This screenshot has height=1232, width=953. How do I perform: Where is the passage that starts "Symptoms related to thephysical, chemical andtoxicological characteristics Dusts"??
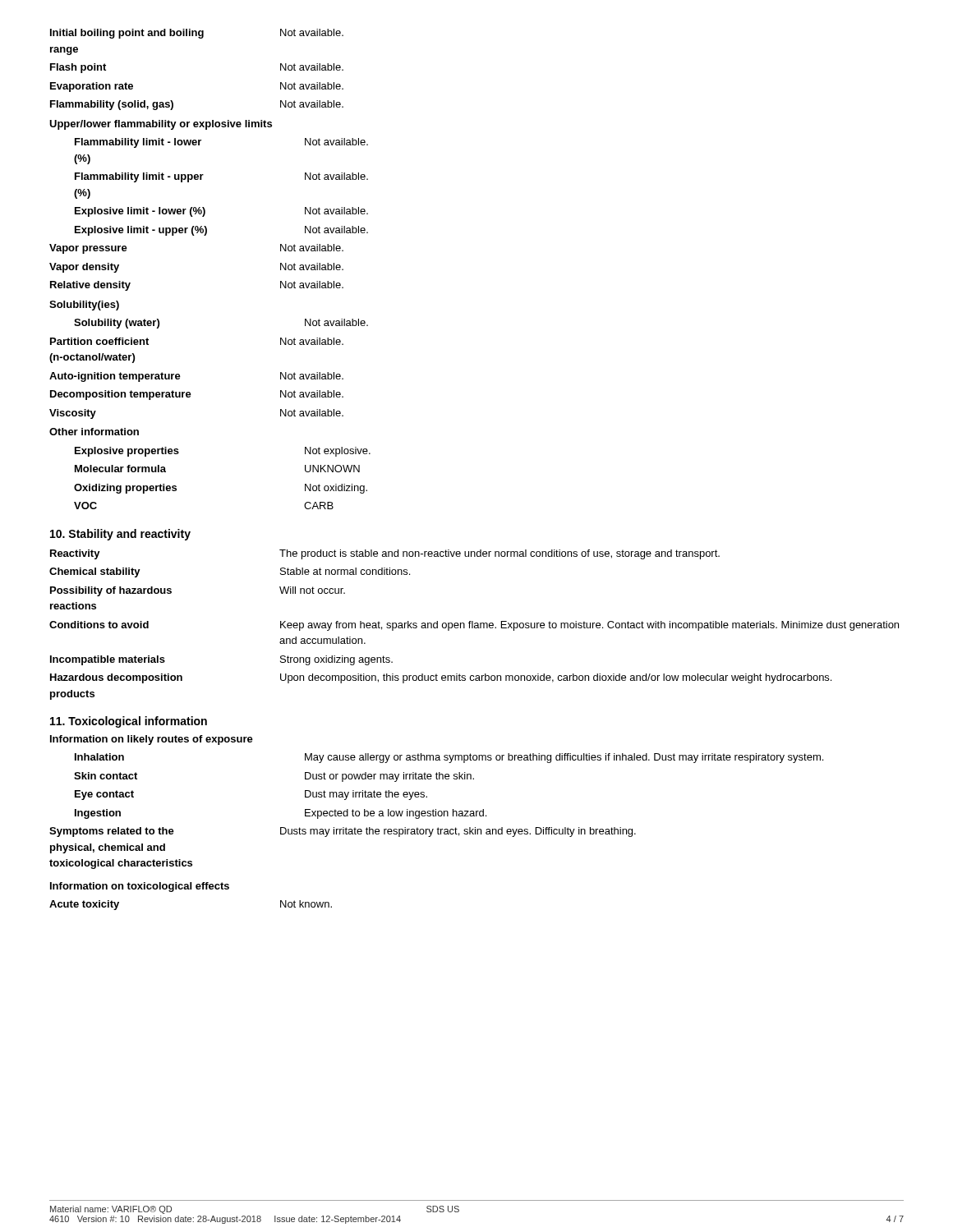click(x=343, y=832)
